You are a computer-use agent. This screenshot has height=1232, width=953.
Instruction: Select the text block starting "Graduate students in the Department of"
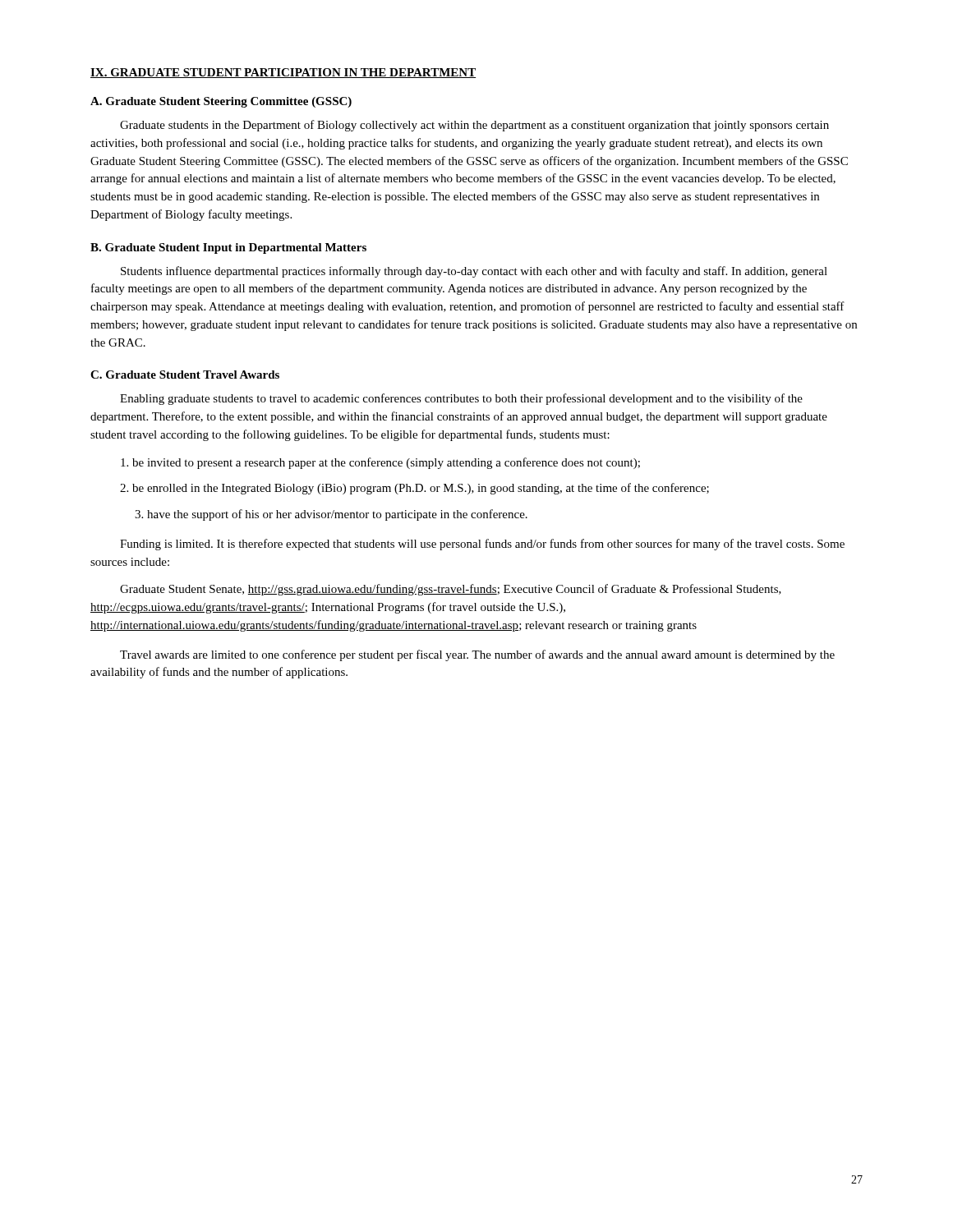click(469, 170)
